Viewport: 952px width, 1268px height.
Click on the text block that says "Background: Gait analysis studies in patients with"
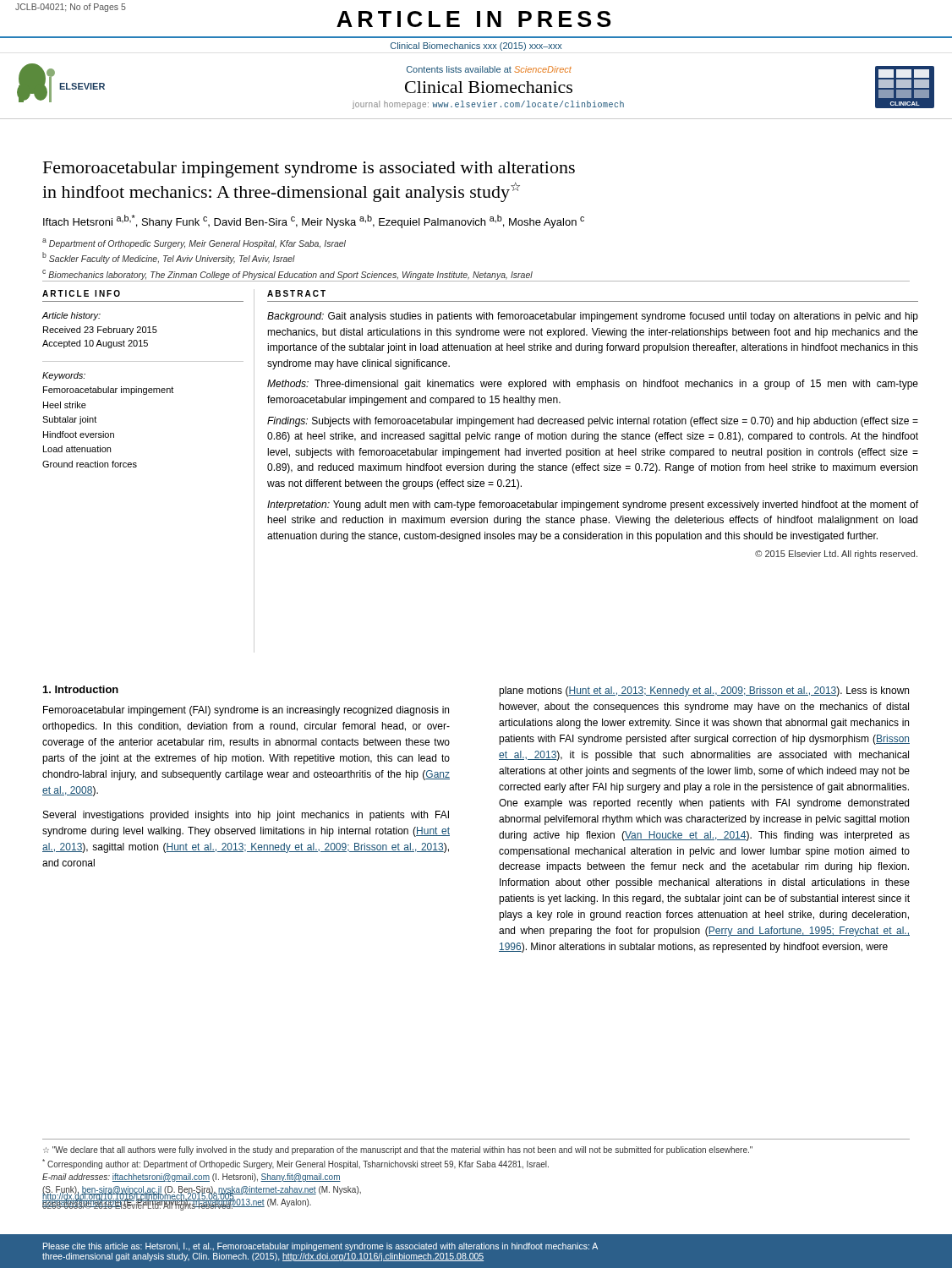point(593,426)
